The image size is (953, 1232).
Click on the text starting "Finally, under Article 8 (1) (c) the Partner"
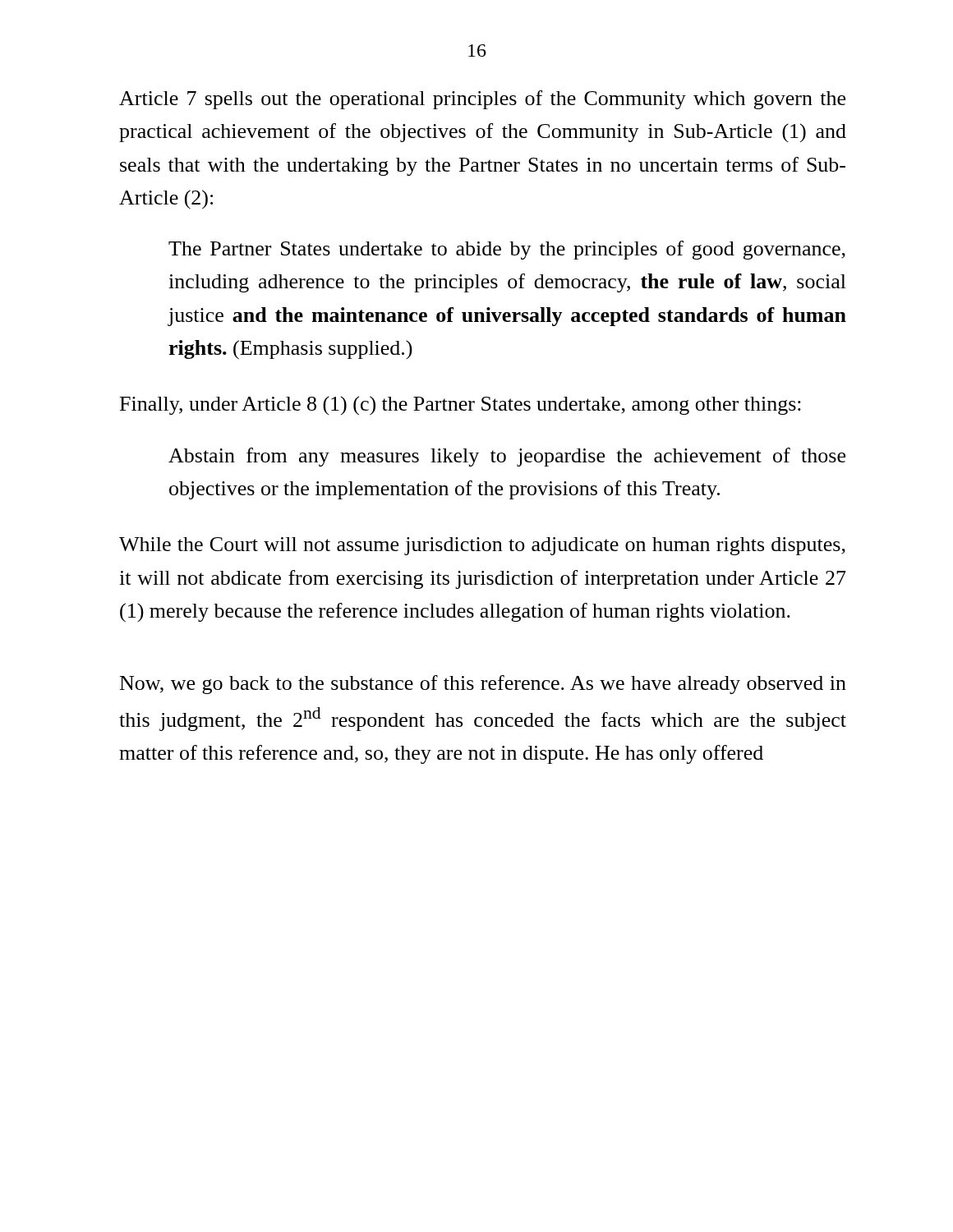click(461, 404)
